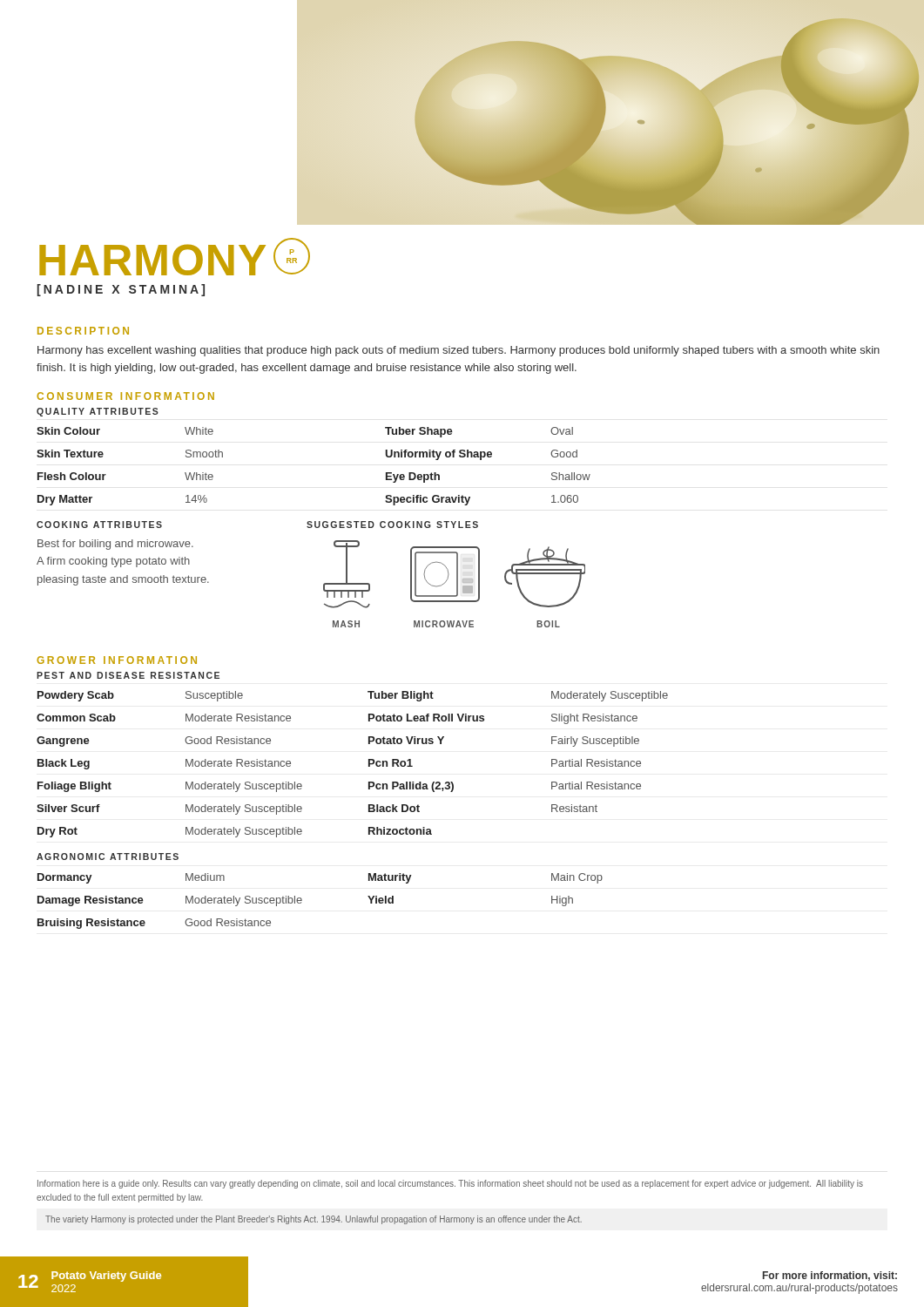This screenshot has width=924, height=1307.
Task: Find "PEST AND DISEASE RESISTANCE" on this page
Action: pyautogui.click(x=129, y=676)
